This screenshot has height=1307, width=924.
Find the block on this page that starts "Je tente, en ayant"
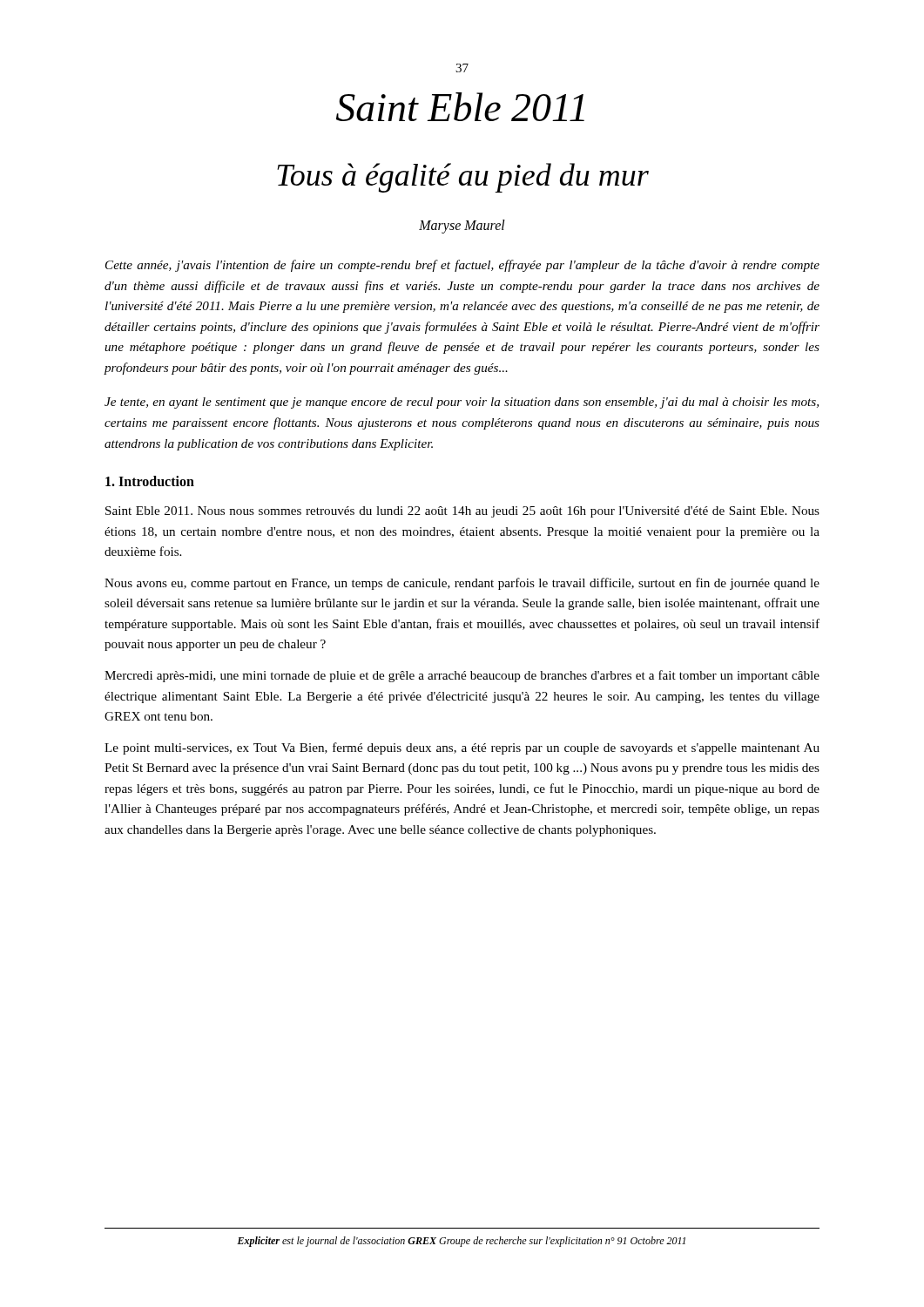(x=462, y=422)
